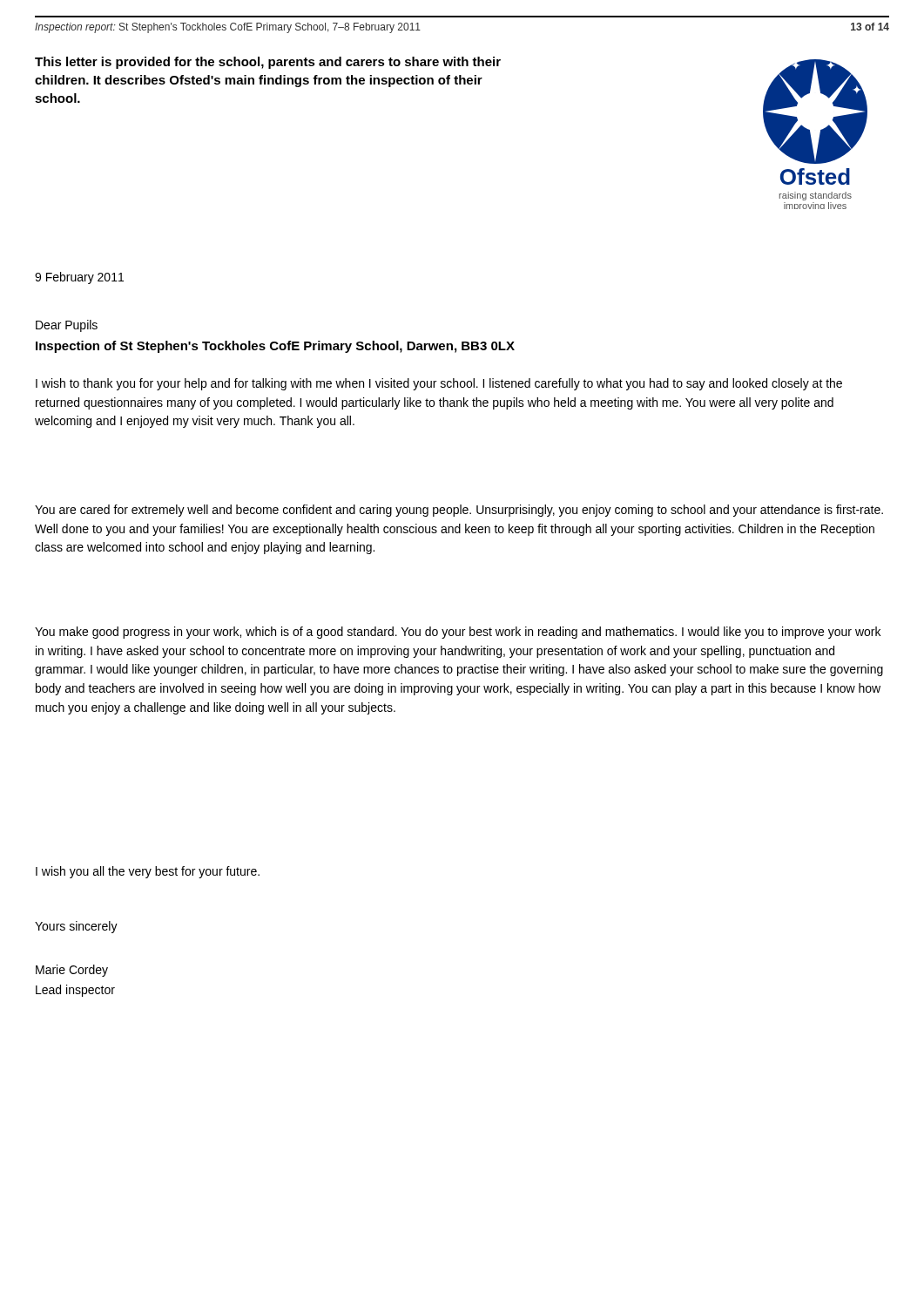Point to the block beginning "I wish to thank you for your"
This screenshot has width=924, height=1307.
coord(439,402)
